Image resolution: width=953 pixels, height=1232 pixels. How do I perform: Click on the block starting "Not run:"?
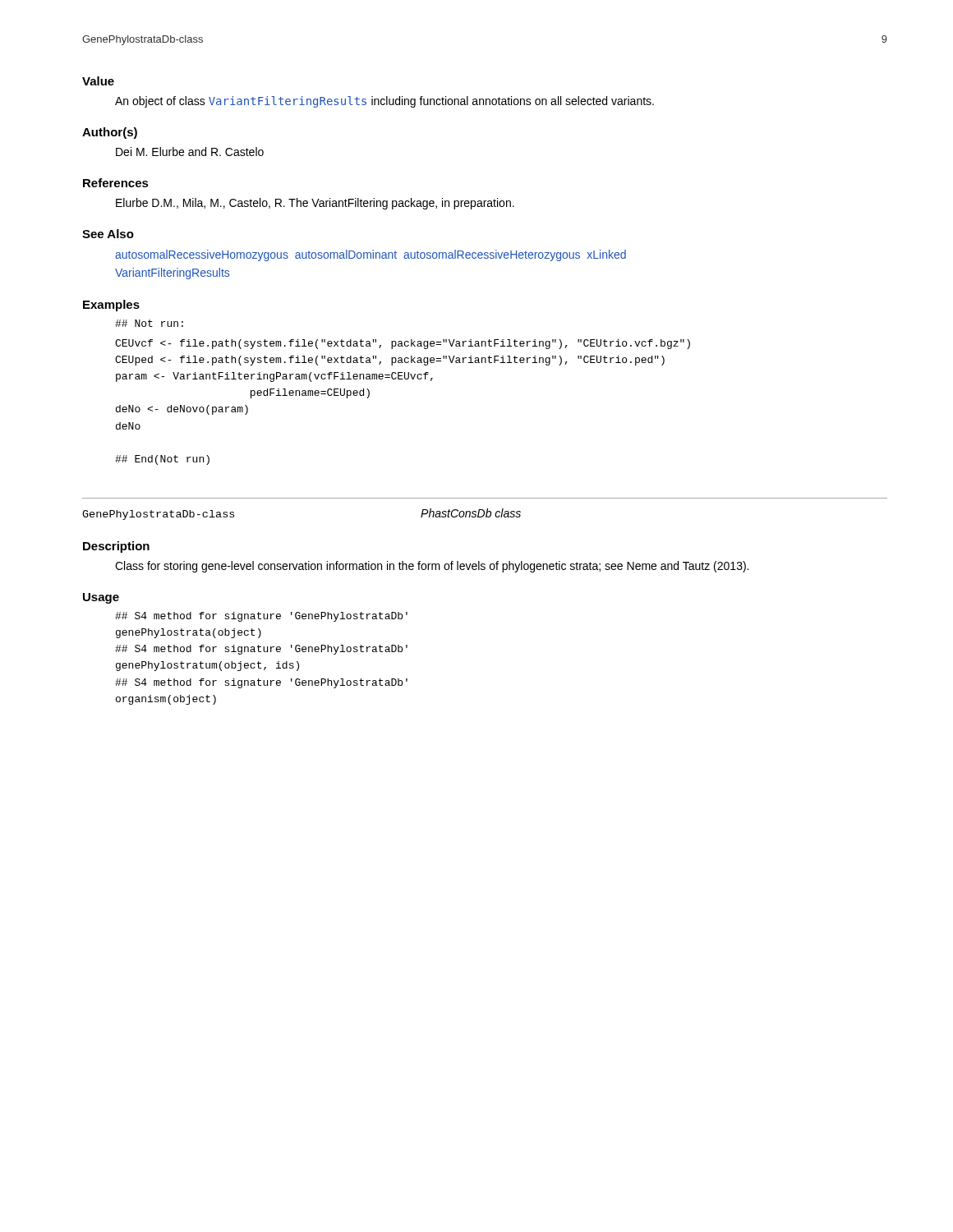(x=150, y=324)
